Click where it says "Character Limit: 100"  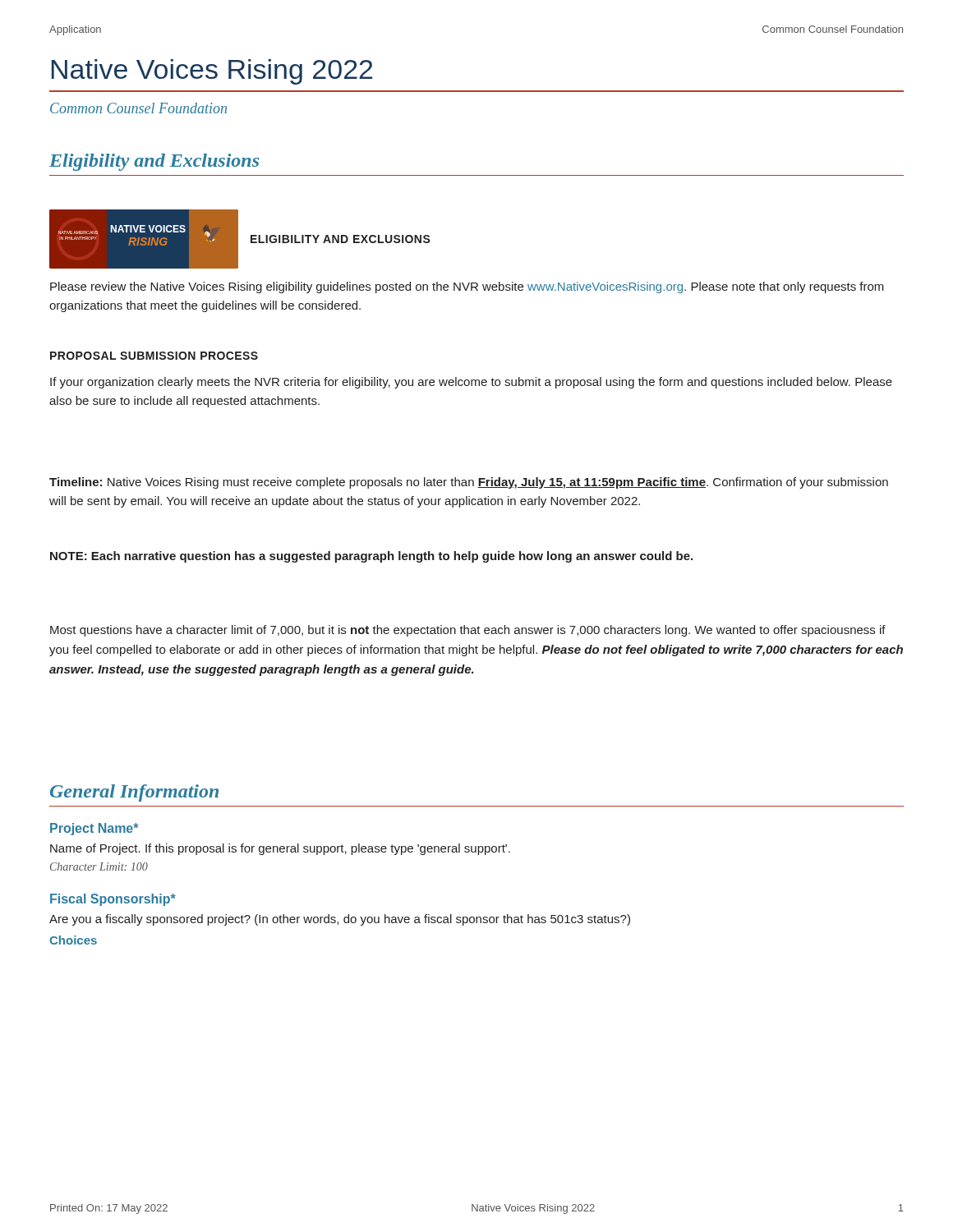[98, 866]
